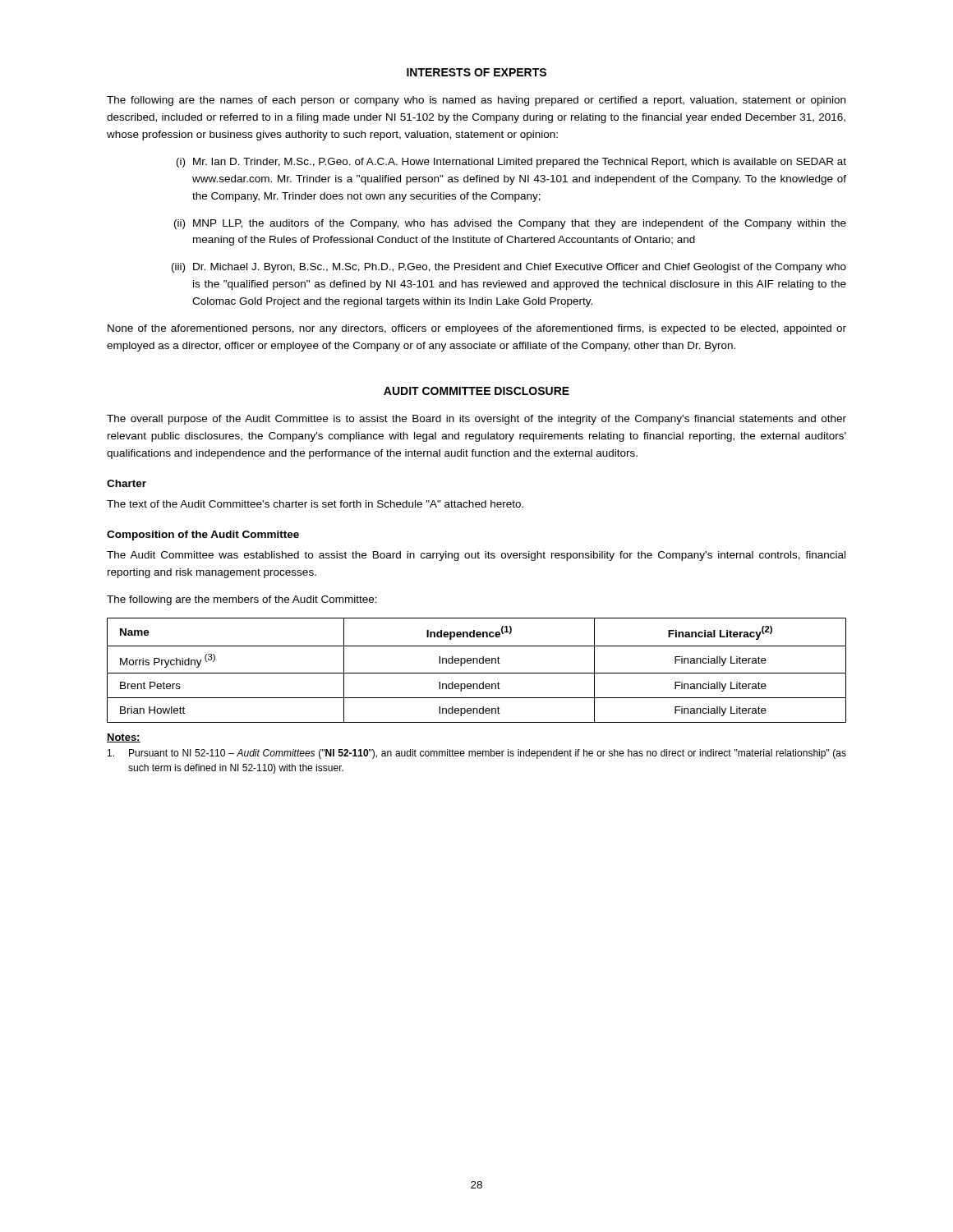Find the element starting "None of the aforementioned"

[476, 337]
